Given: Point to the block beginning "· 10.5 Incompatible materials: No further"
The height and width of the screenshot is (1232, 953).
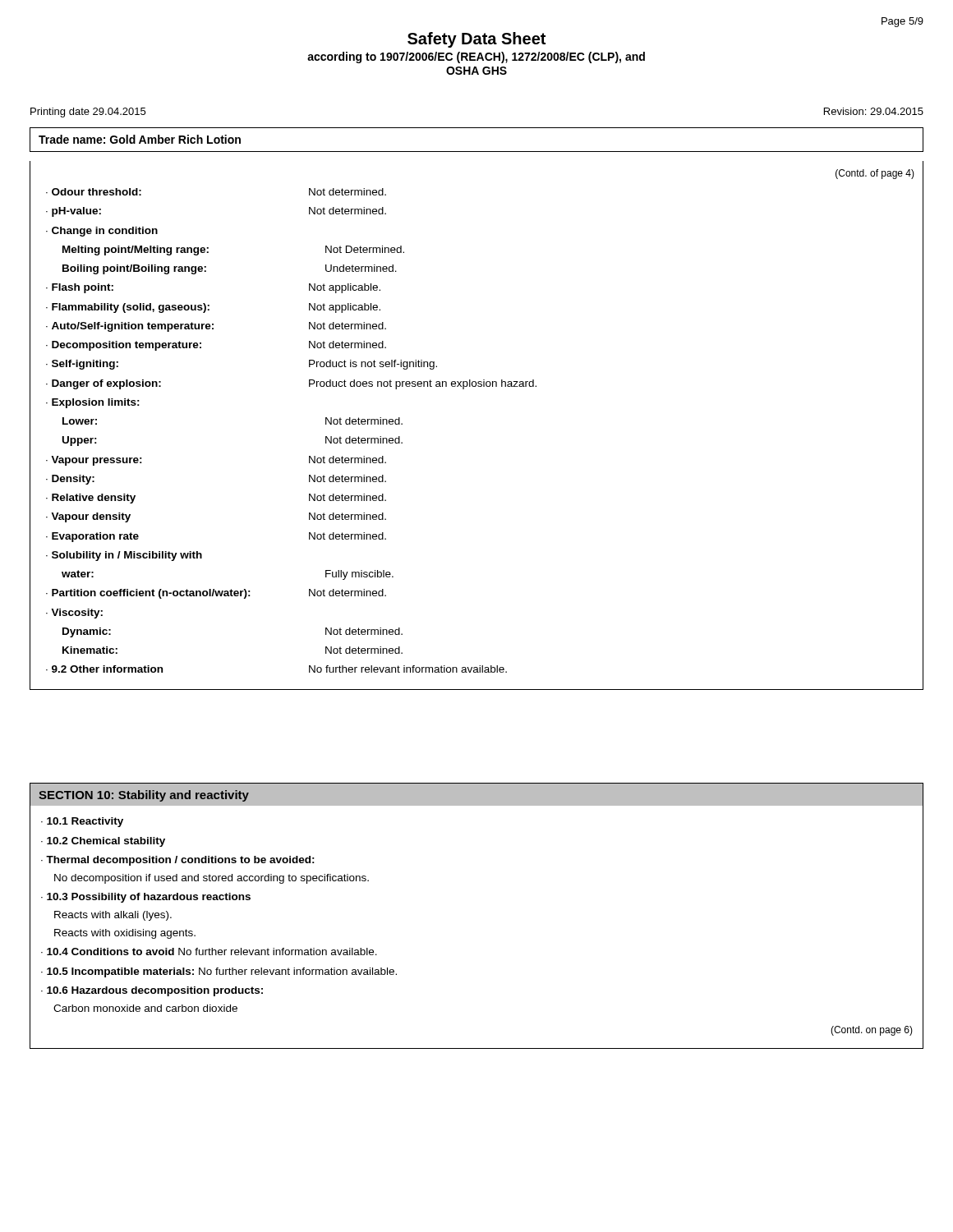Looking at the screenshot, I should [219, 971].
